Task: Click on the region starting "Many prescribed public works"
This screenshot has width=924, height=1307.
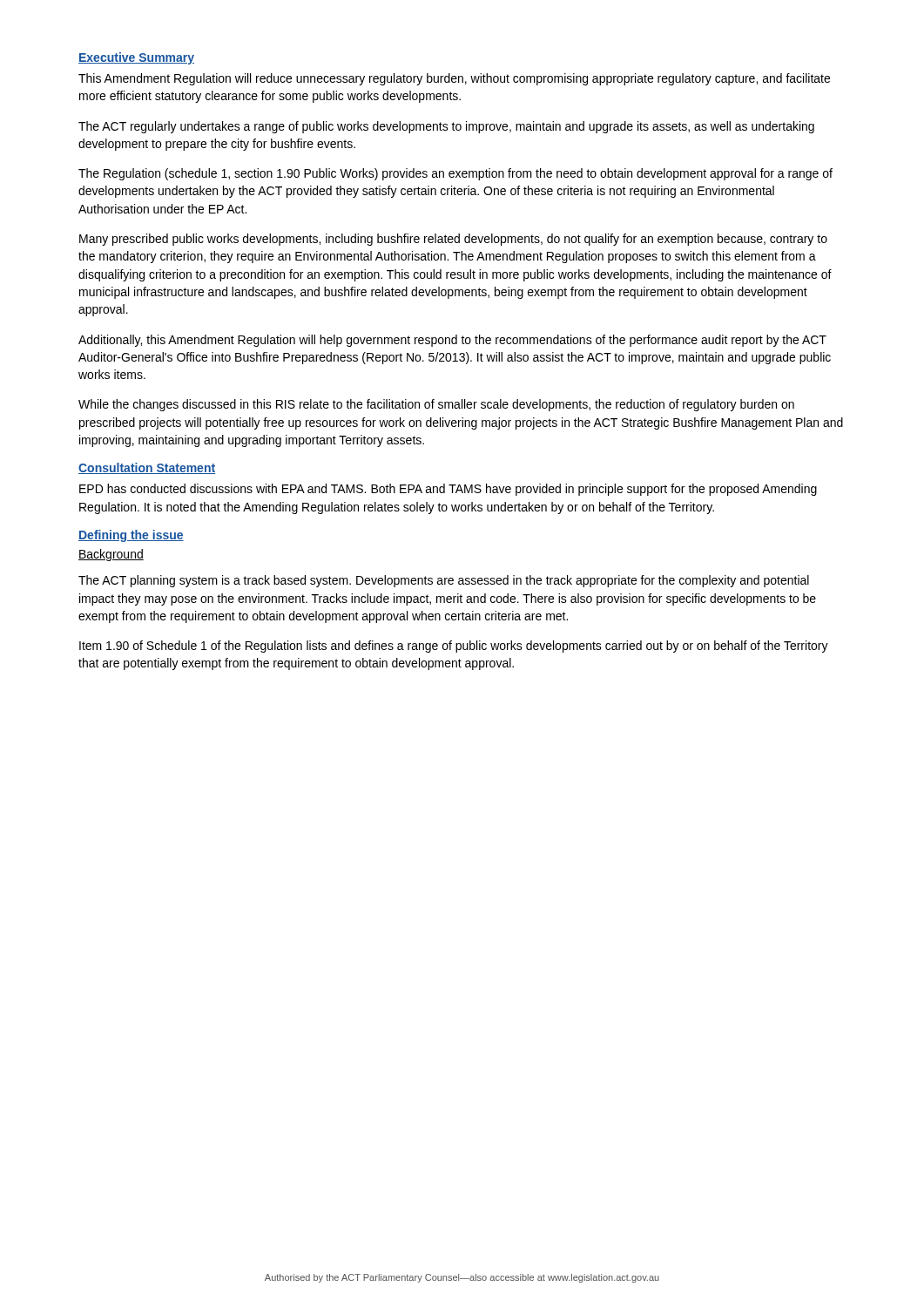Action: (462, 274)
